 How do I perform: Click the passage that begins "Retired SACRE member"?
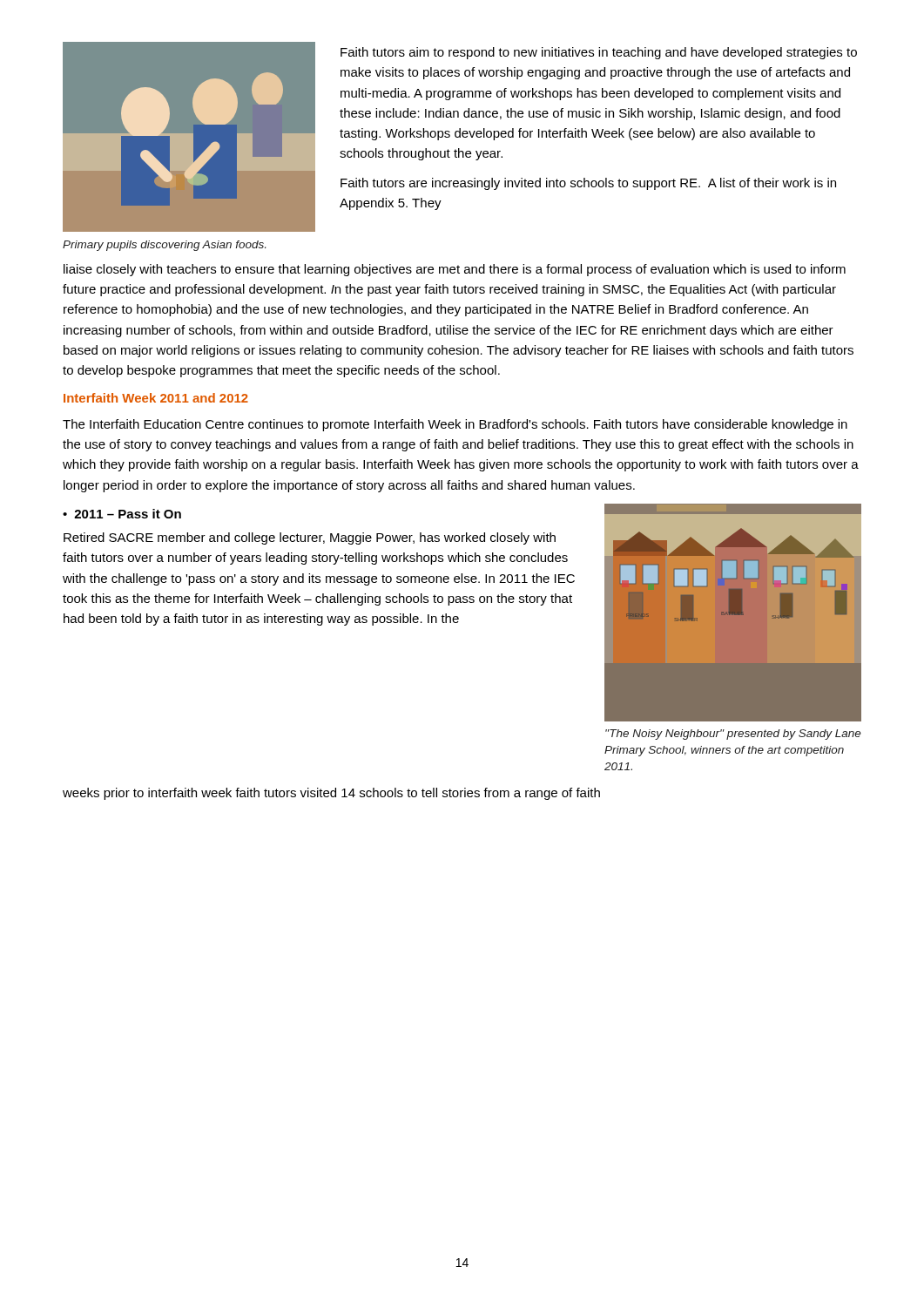(x=319, y=578)
